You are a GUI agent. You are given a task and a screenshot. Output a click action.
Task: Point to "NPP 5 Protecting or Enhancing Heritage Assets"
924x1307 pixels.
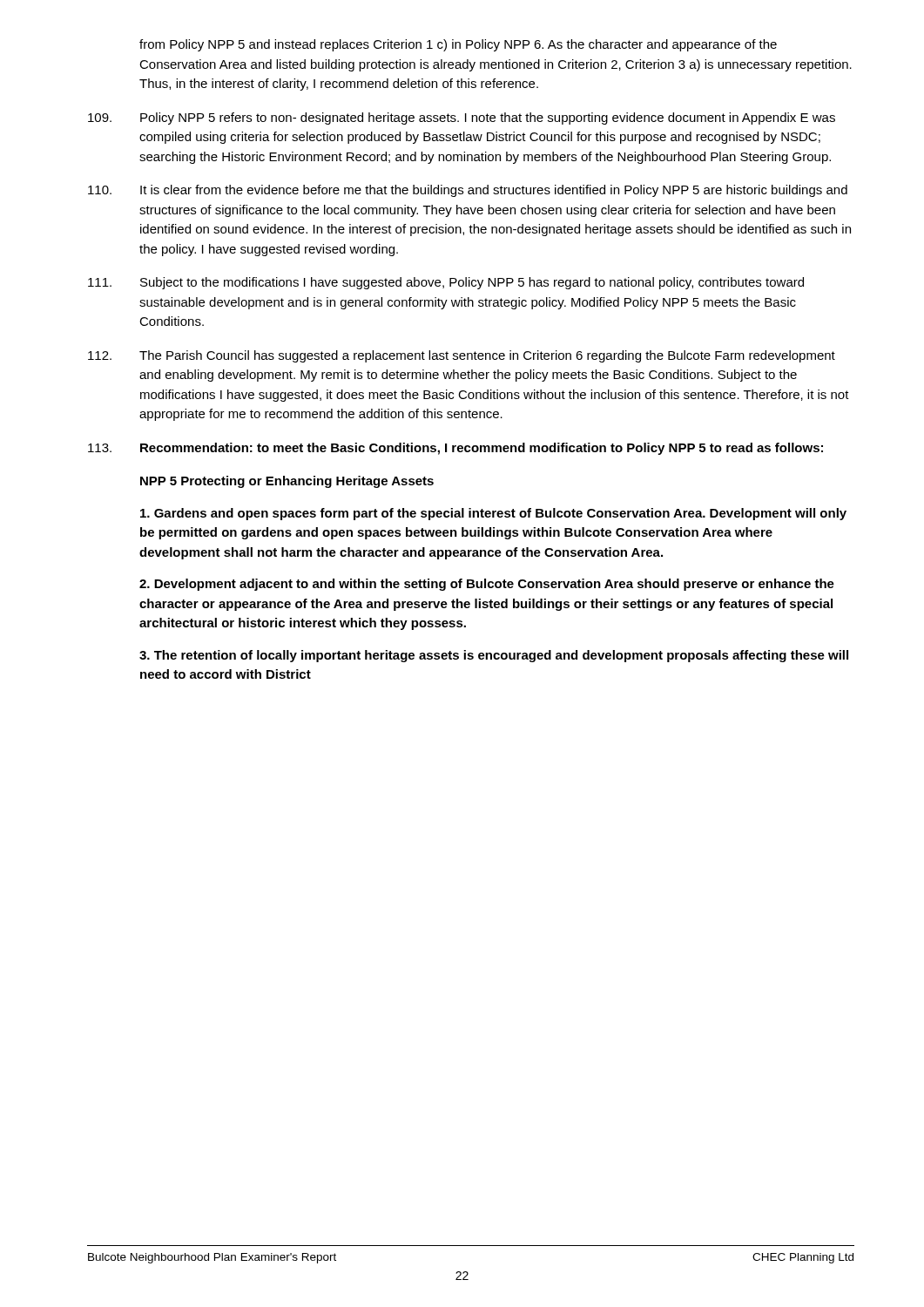tap(287, 481)
